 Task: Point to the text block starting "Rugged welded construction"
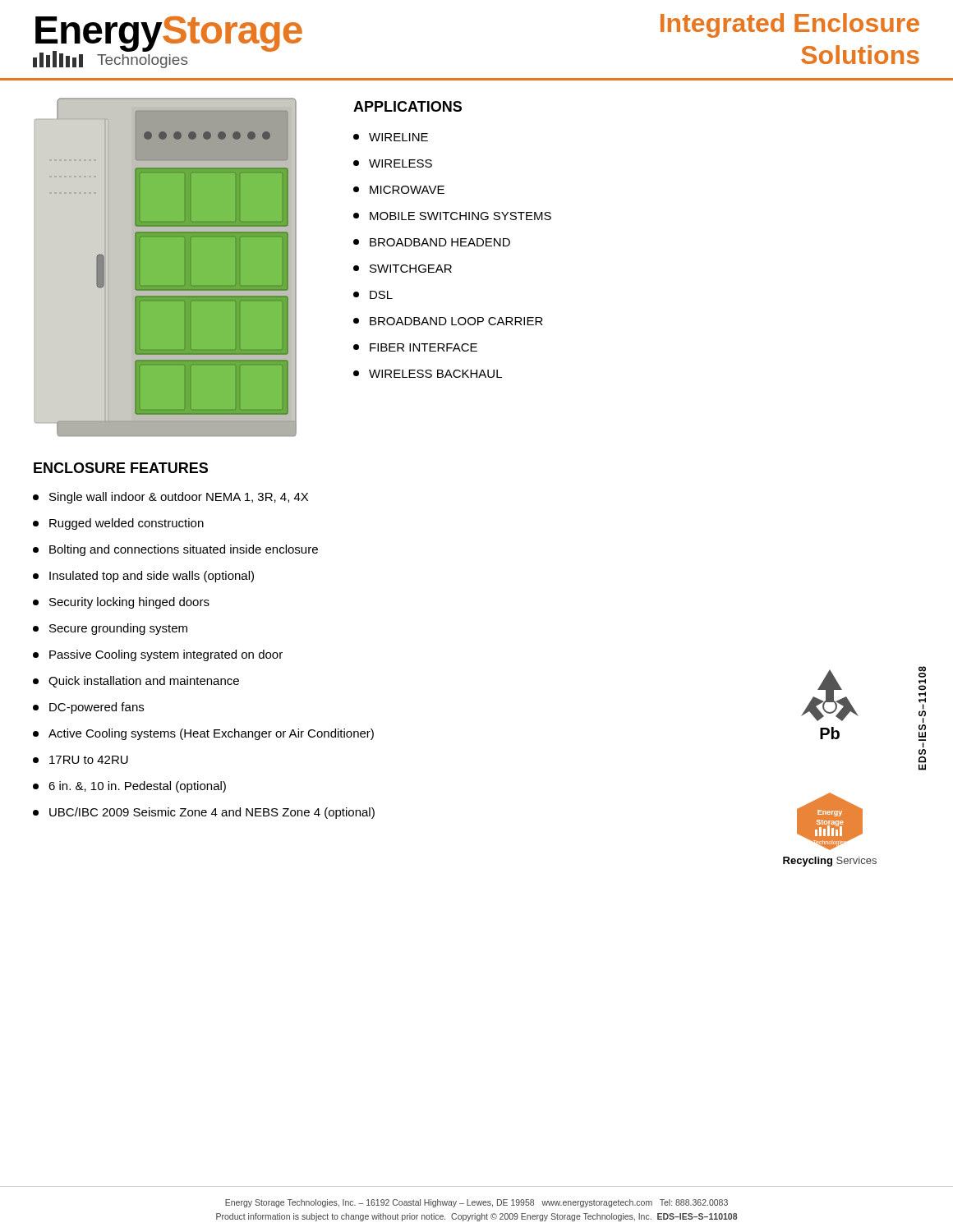coord(118,523)
